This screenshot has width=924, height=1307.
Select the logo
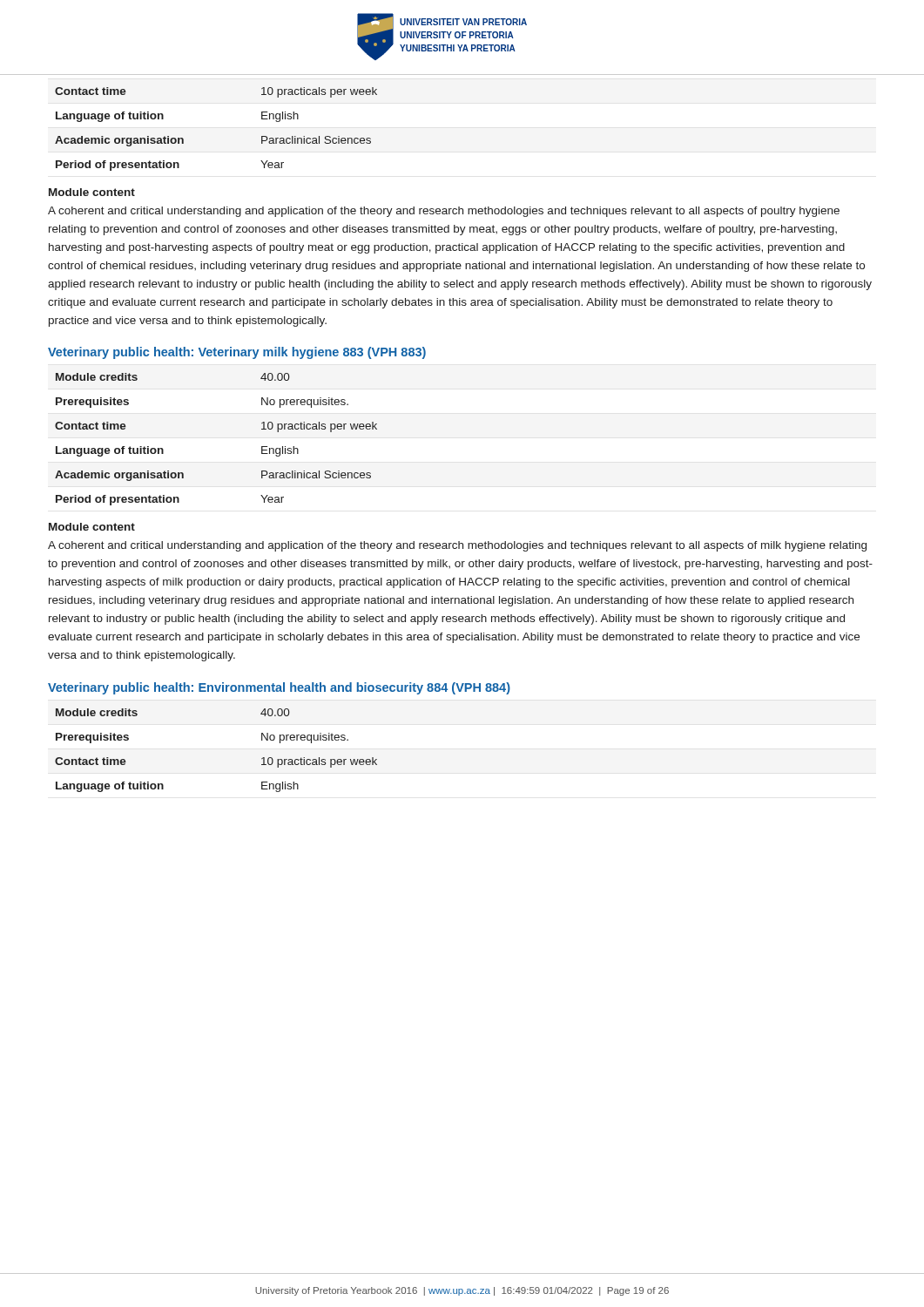(462, 37)
